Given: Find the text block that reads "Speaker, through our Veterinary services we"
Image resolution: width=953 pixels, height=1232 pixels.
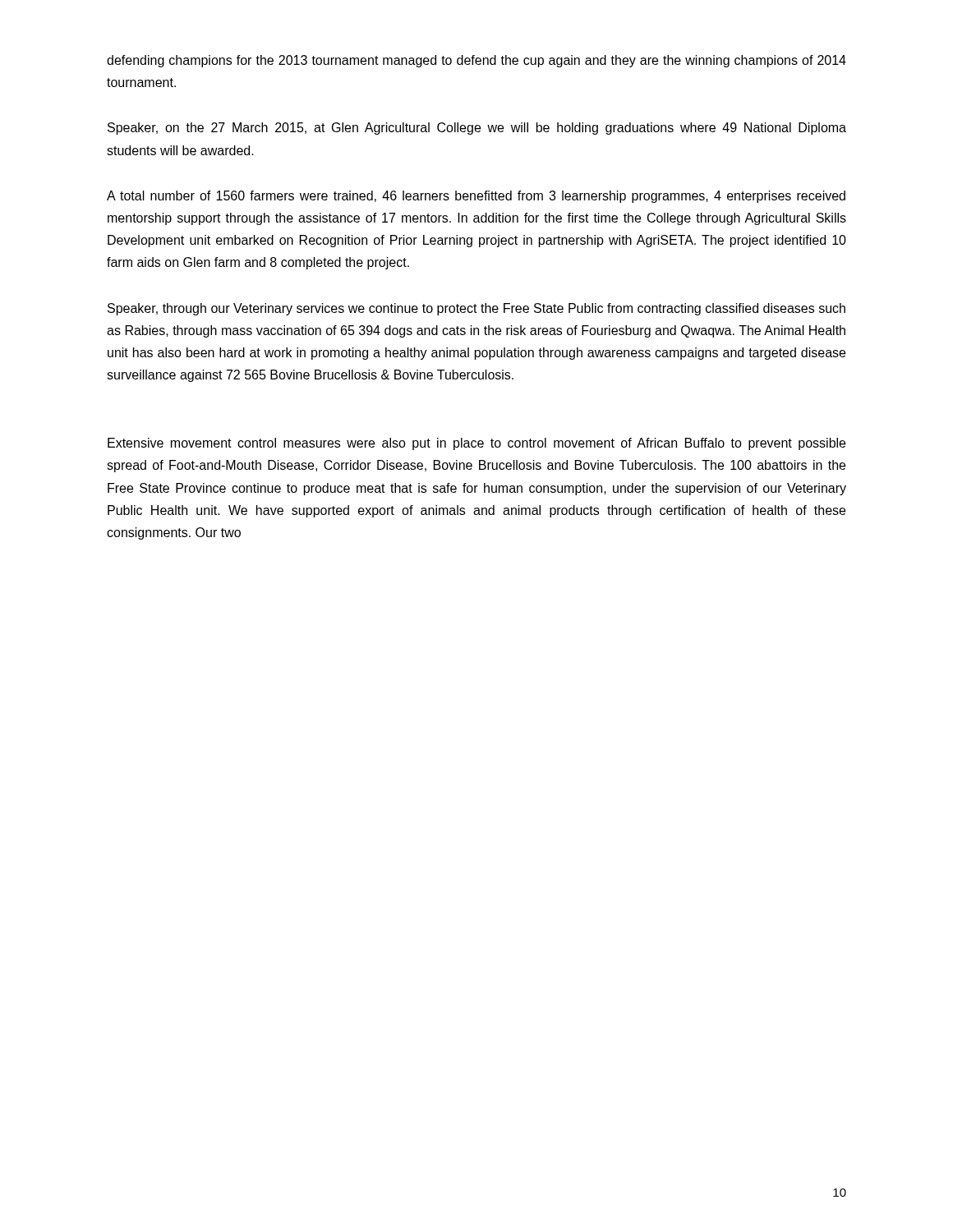Looking at the screenshot, I should (476, 341).
